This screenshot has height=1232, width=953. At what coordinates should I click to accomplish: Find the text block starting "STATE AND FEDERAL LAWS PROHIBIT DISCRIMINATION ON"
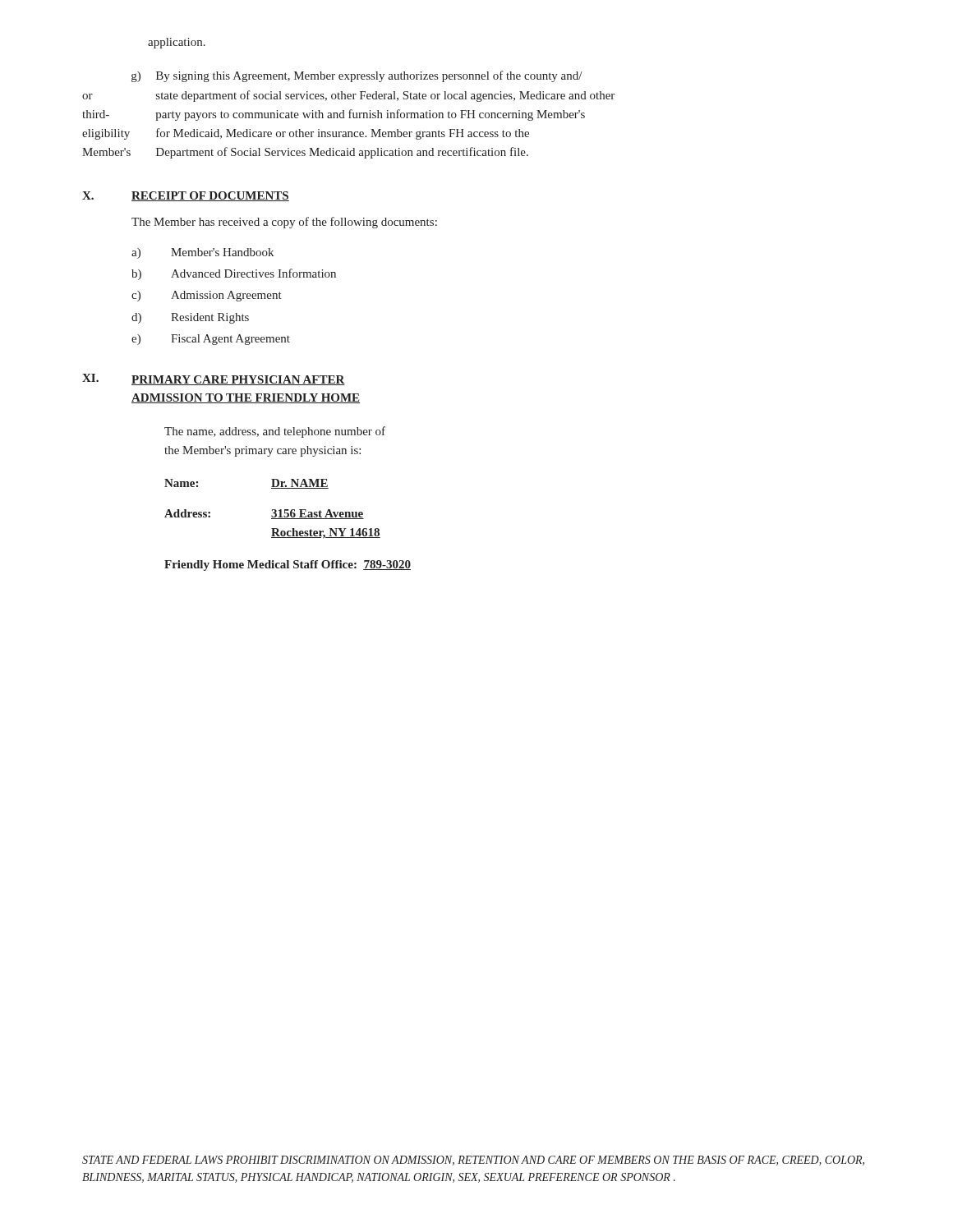474,1169
